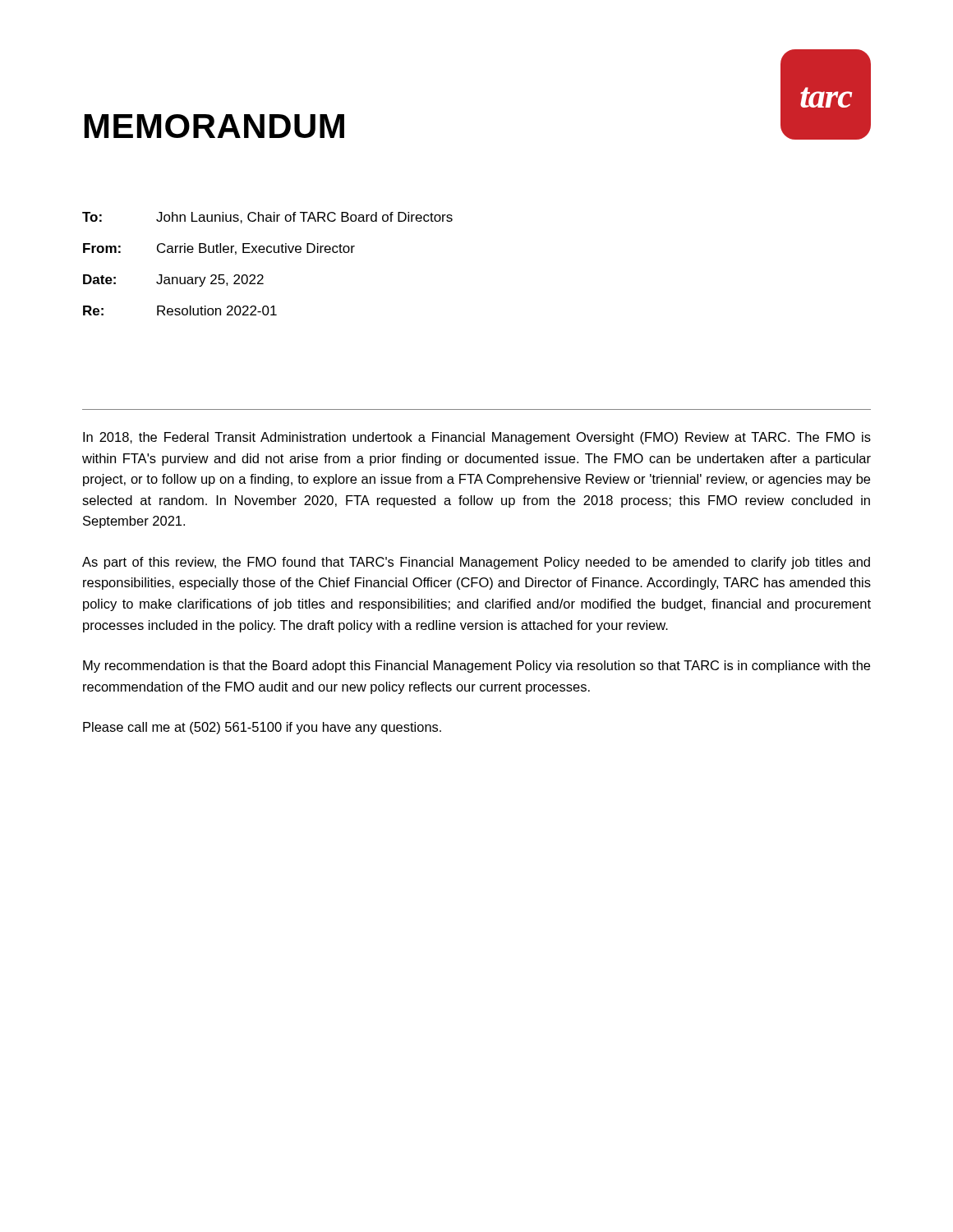Locate the passage starting "From: Carrie Butler, Executive Director"

[218, 249]
